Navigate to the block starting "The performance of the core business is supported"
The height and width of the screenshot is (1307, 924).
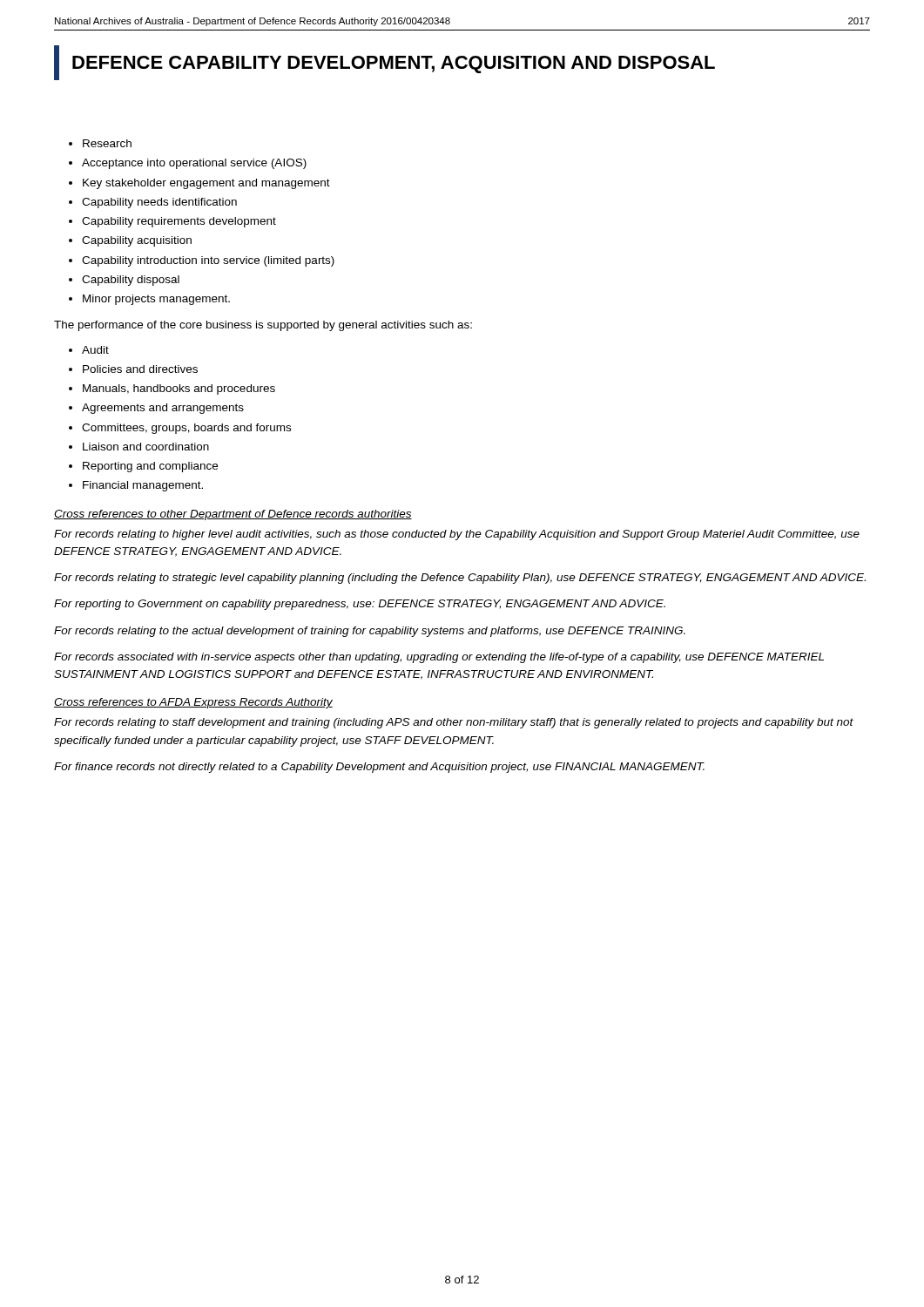click(x=263, y=325)
